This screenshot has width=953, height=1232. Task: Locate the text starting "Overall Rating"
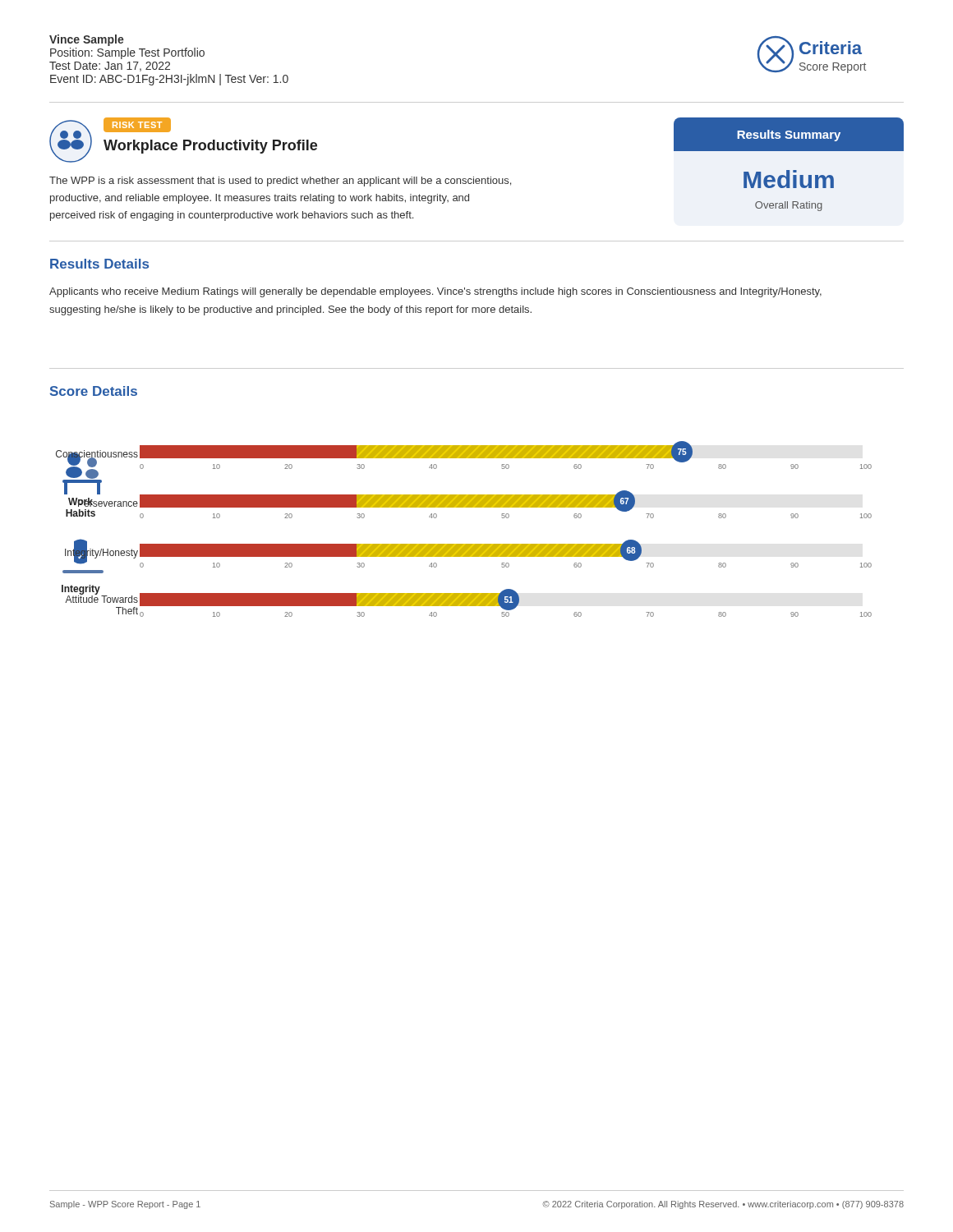coord(789,205)
